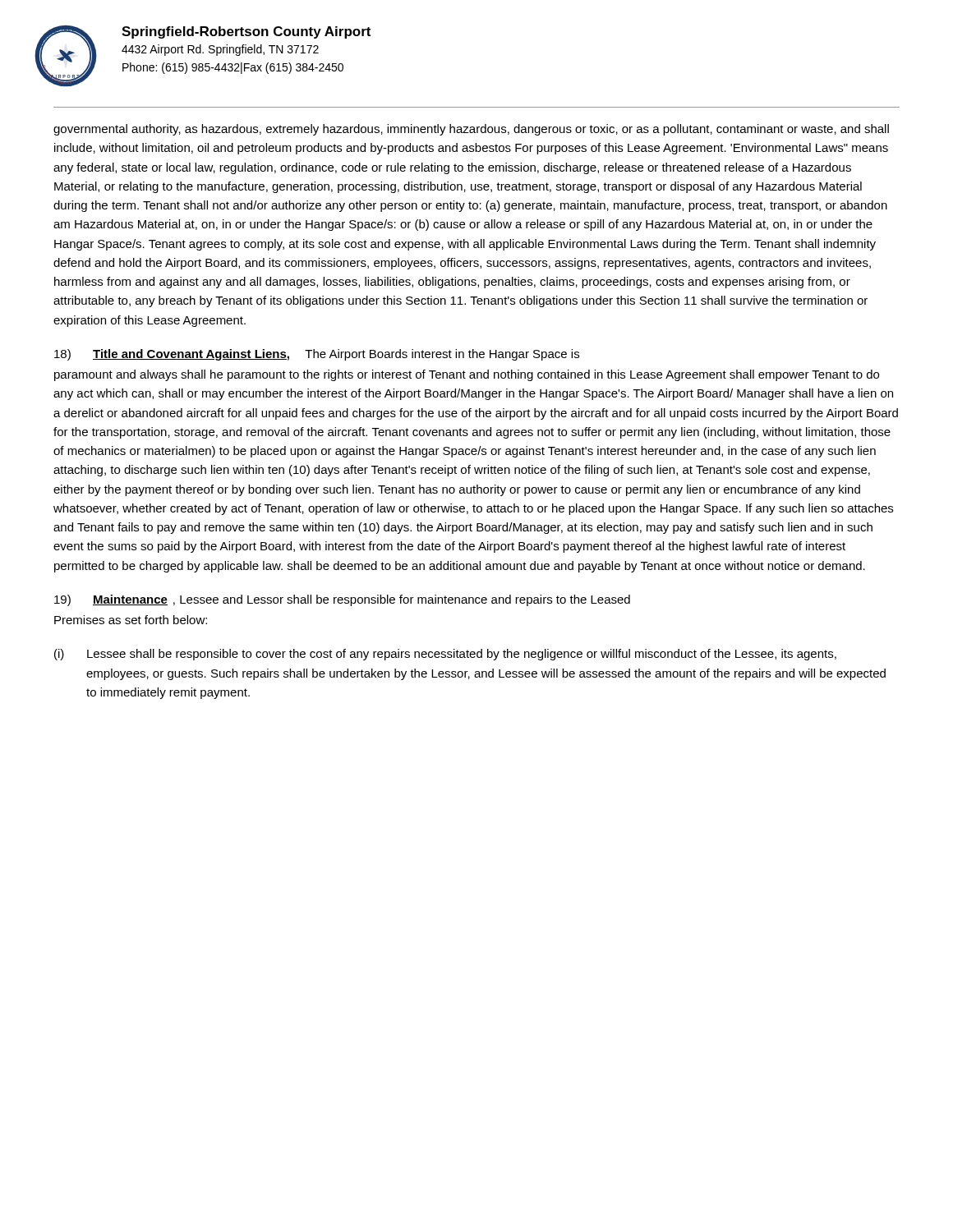Click on the region starting "19) Maintenance, Lessee"
The width and height of the screenshot is (953, 1232).
(x=342, y=599)
